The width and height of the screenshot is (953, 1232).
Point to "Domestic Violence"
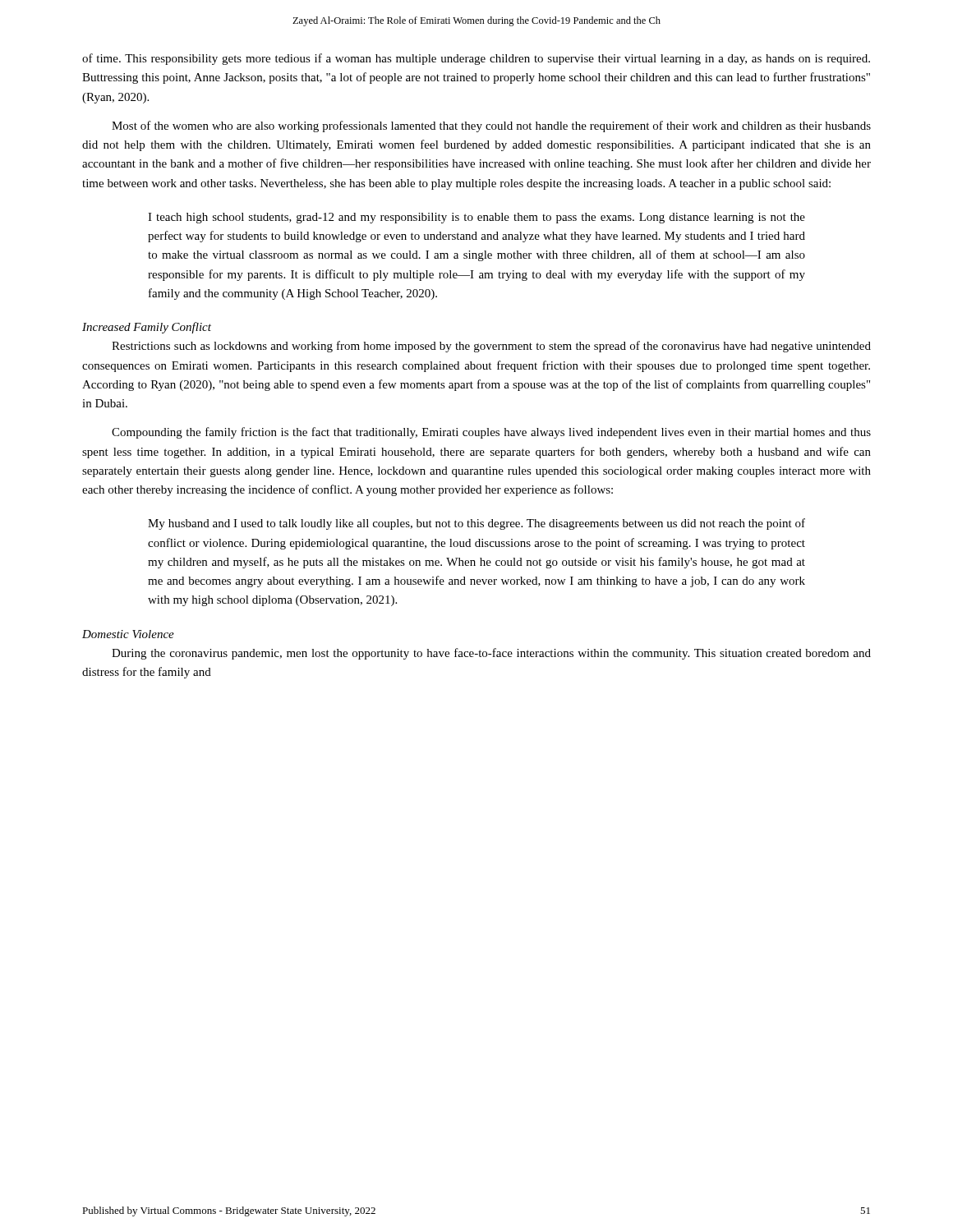coord(128,634)
